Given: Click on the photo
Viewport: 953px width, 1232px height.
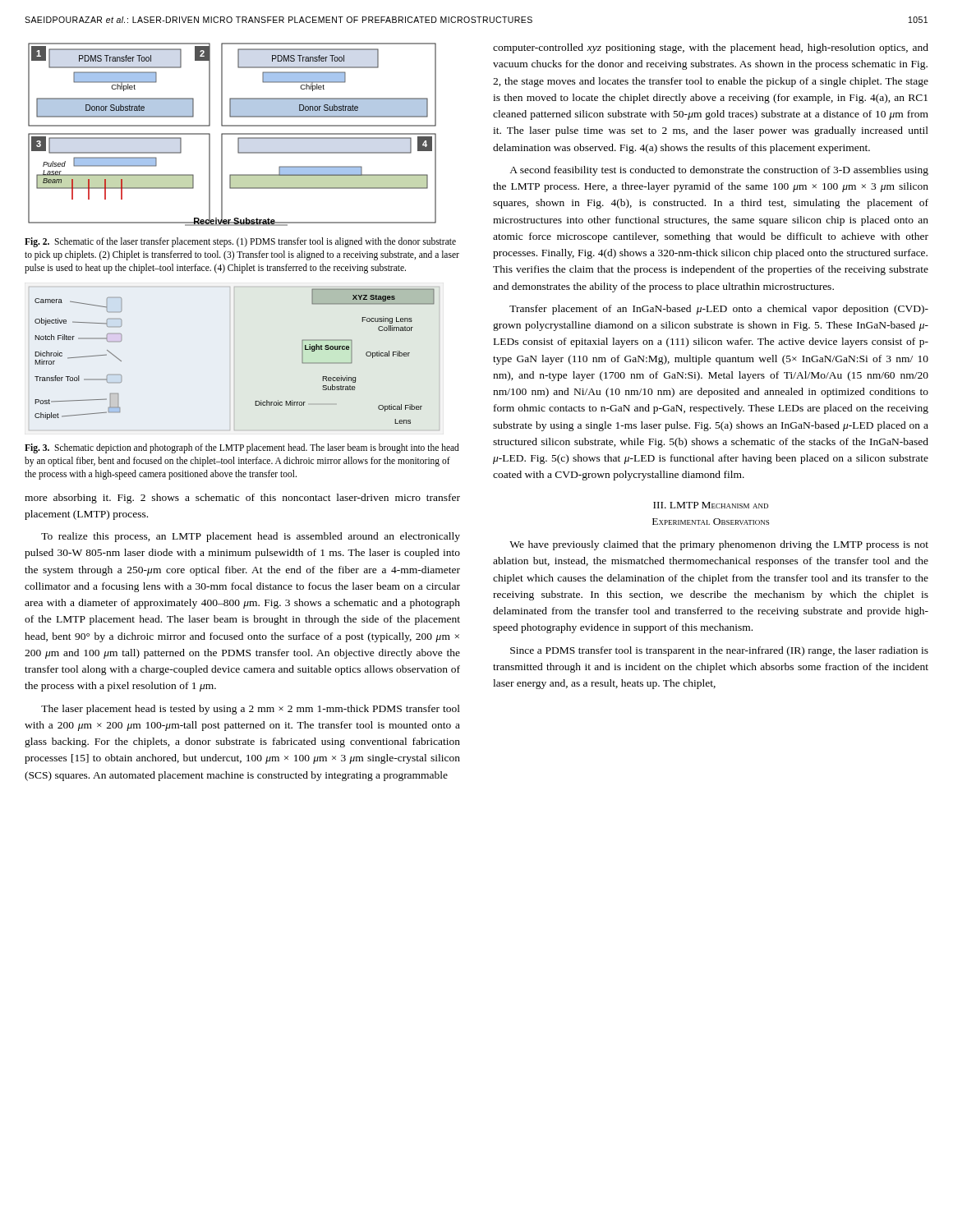Looking at the screenshot, I should (x=242, y=360).
